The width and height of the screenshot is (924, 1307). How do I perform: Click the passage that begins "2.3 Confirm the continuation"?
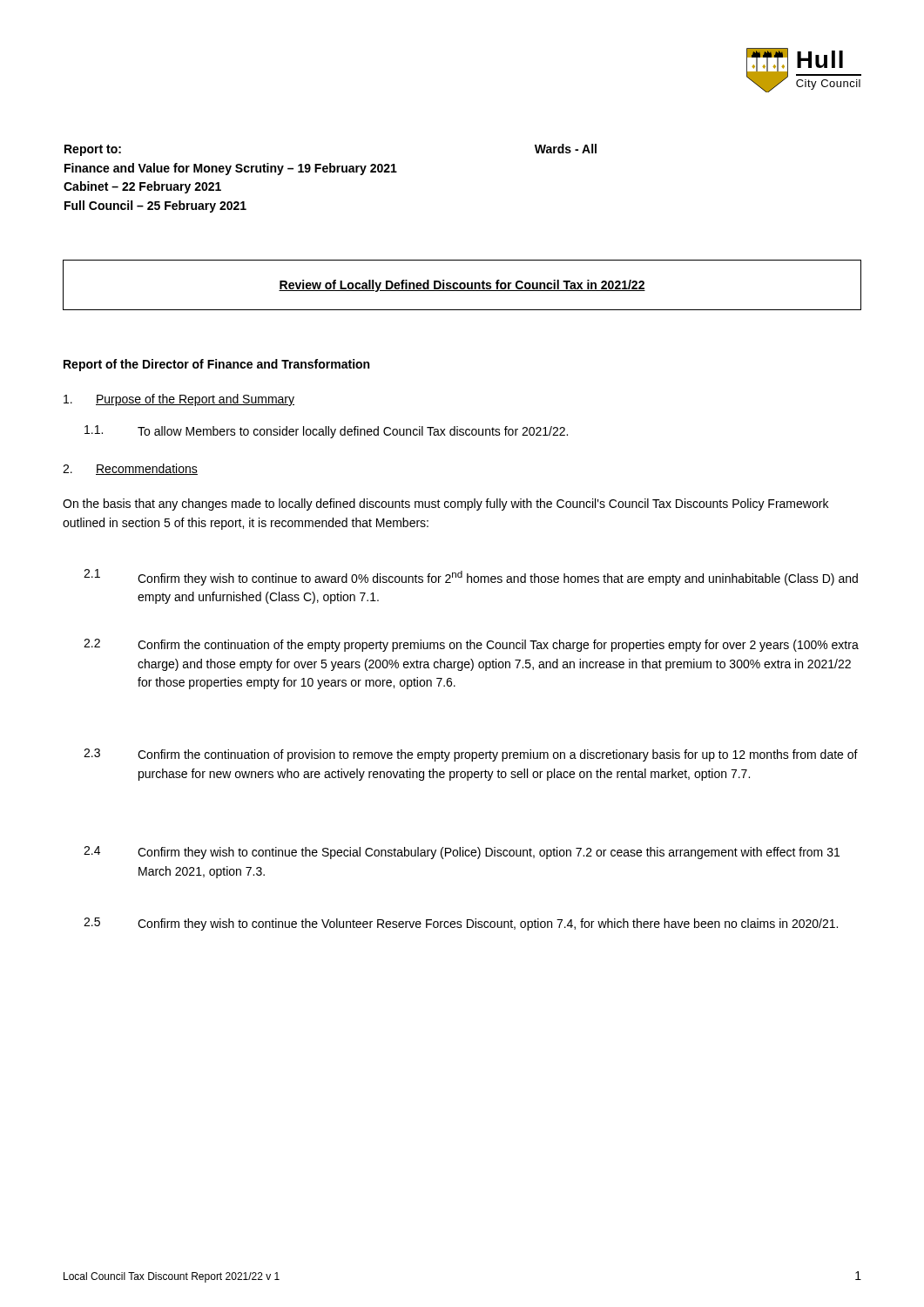coord(462,765)
